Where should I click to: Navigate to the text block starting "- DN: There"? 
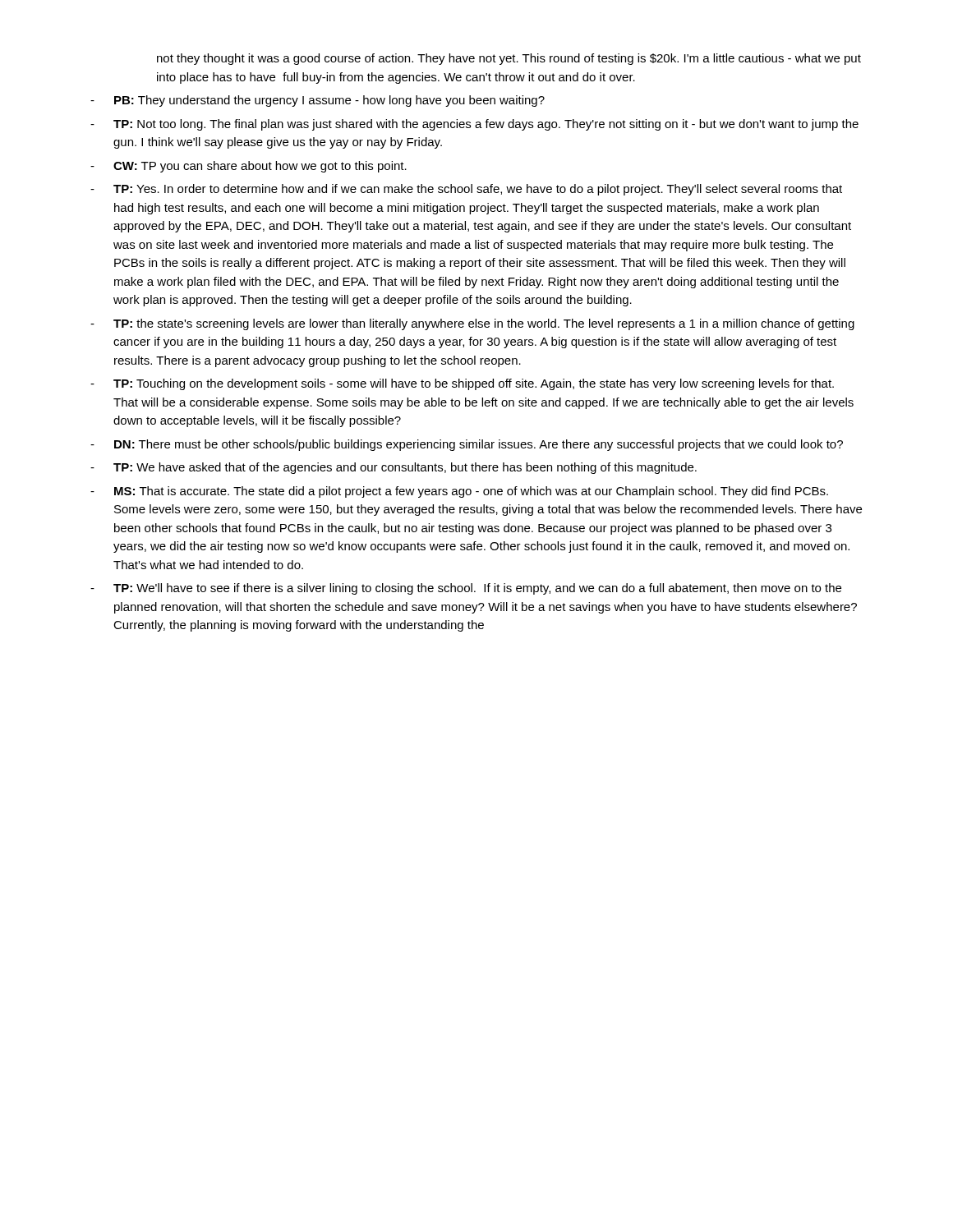pos(476,444)
